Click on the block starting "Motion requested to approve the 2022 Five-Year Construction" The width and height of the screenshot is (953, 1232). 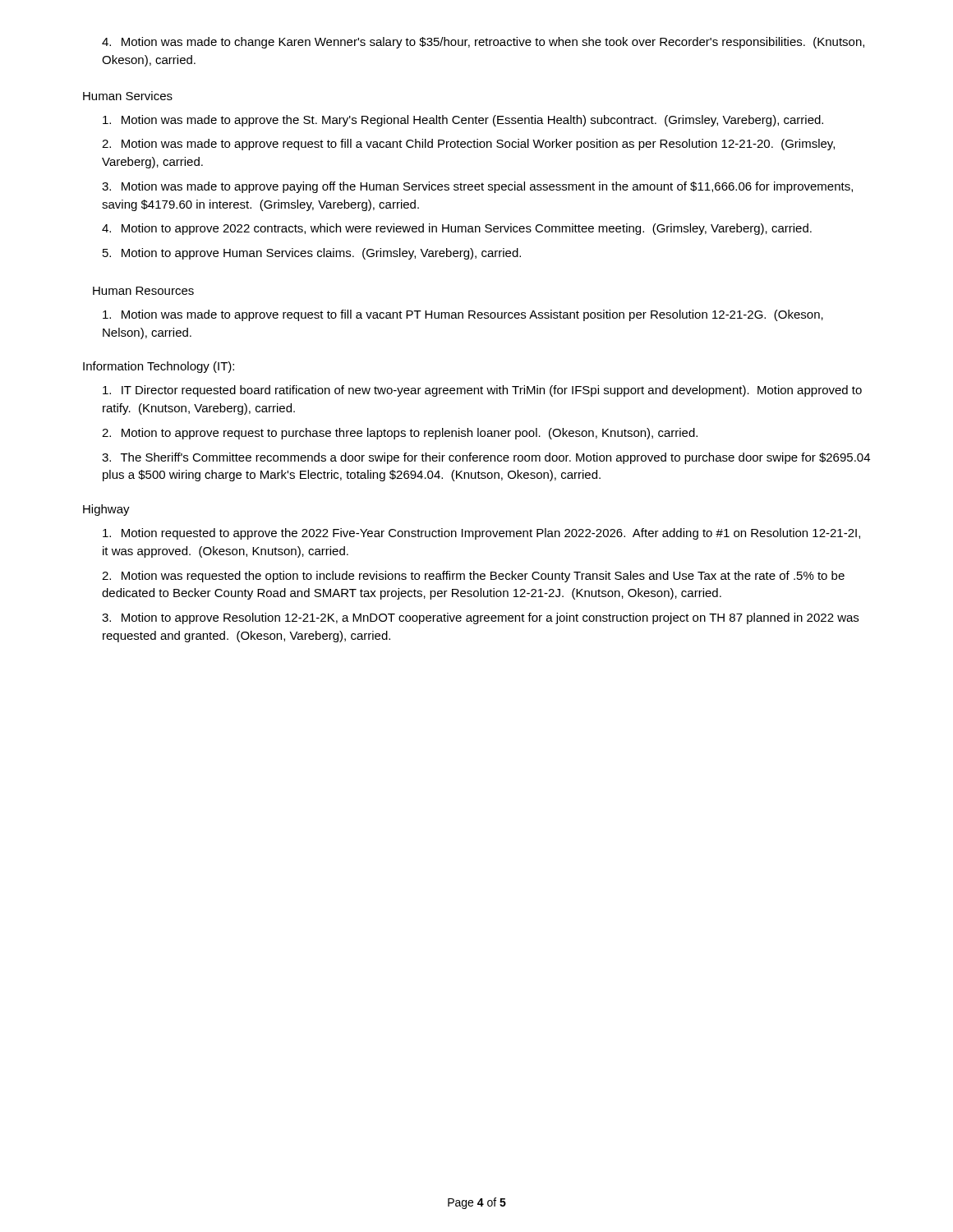(x=482, y=542)
